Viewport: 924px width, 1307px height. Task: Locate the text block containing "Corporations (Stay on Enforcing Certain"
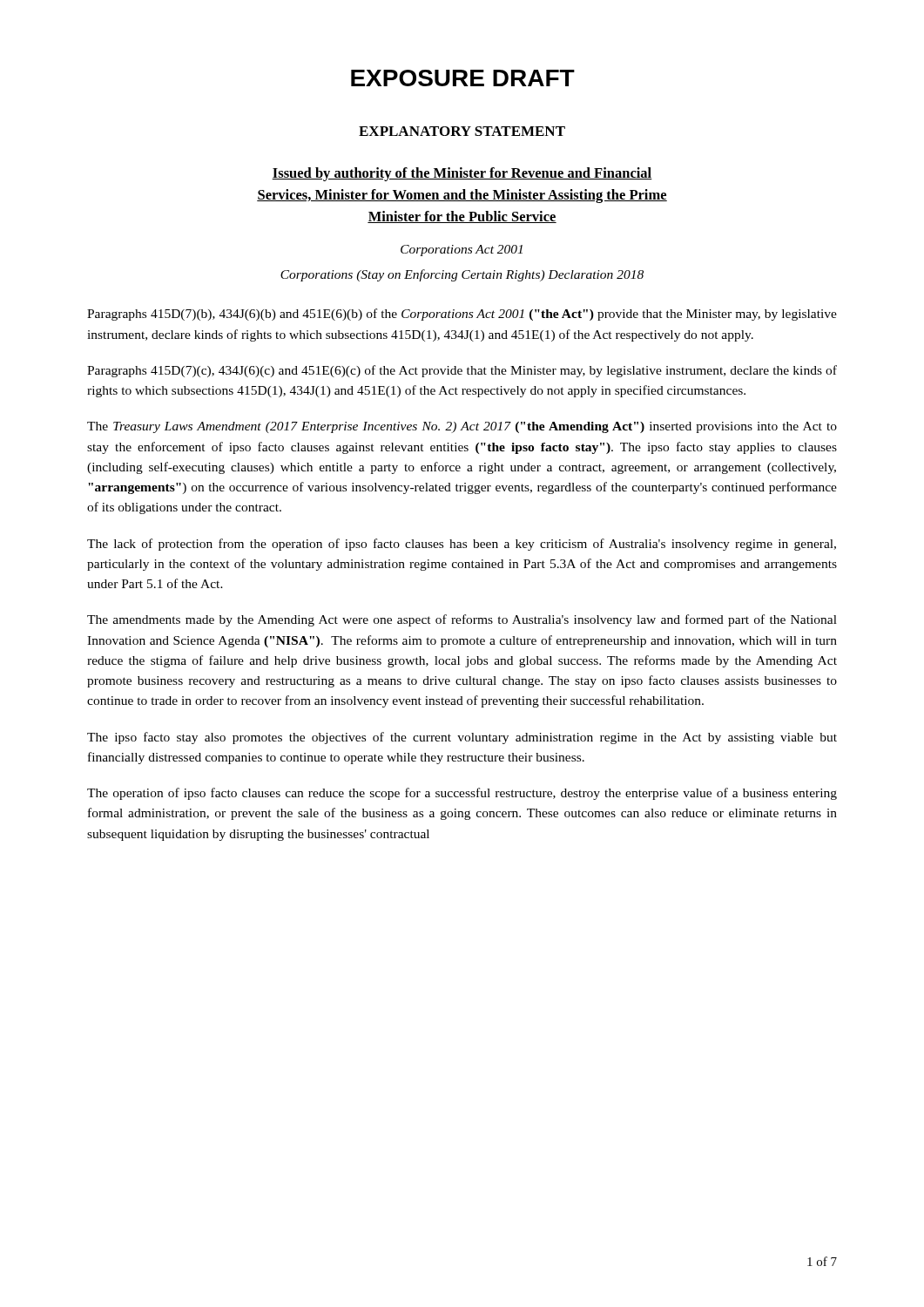pyautogui.click(x=462, y=274)
